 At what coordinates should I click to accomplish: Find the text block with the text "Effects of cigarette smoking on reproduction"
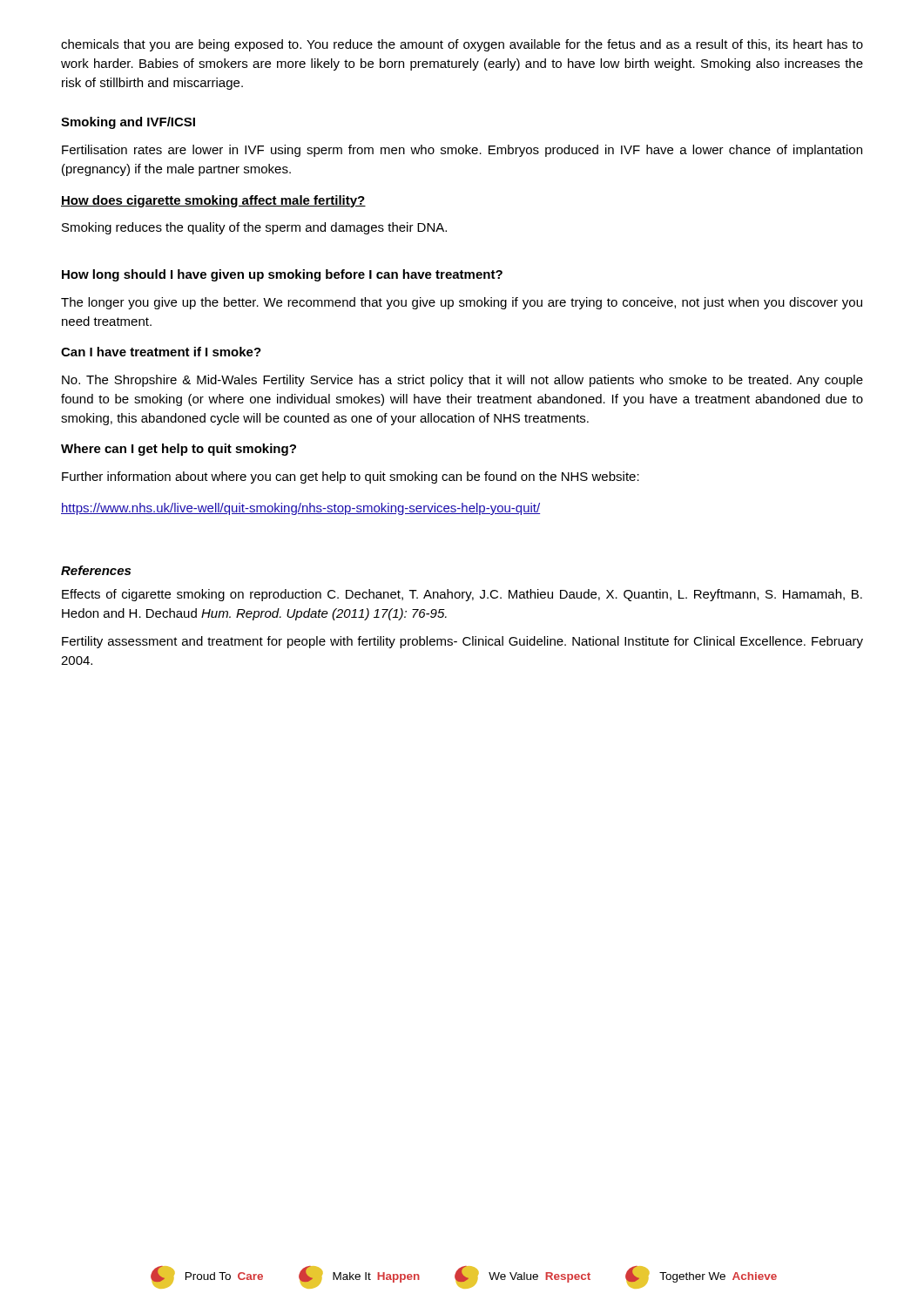462,604
